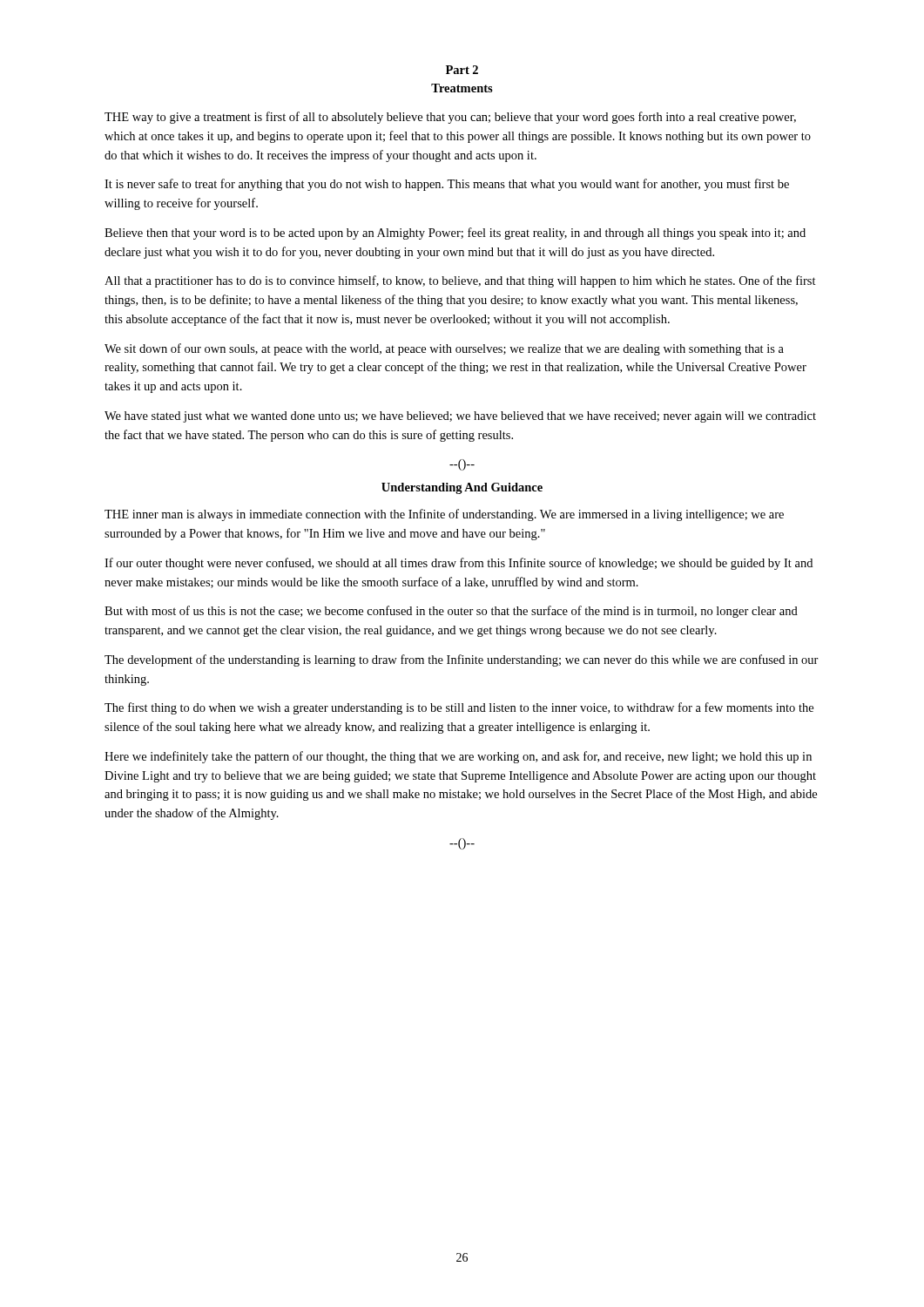The image size is (924, 1307).
Task: Locate the section header that reads "Understanding And Guidance"
Action: pyautogui.click(x=462, y=487)
